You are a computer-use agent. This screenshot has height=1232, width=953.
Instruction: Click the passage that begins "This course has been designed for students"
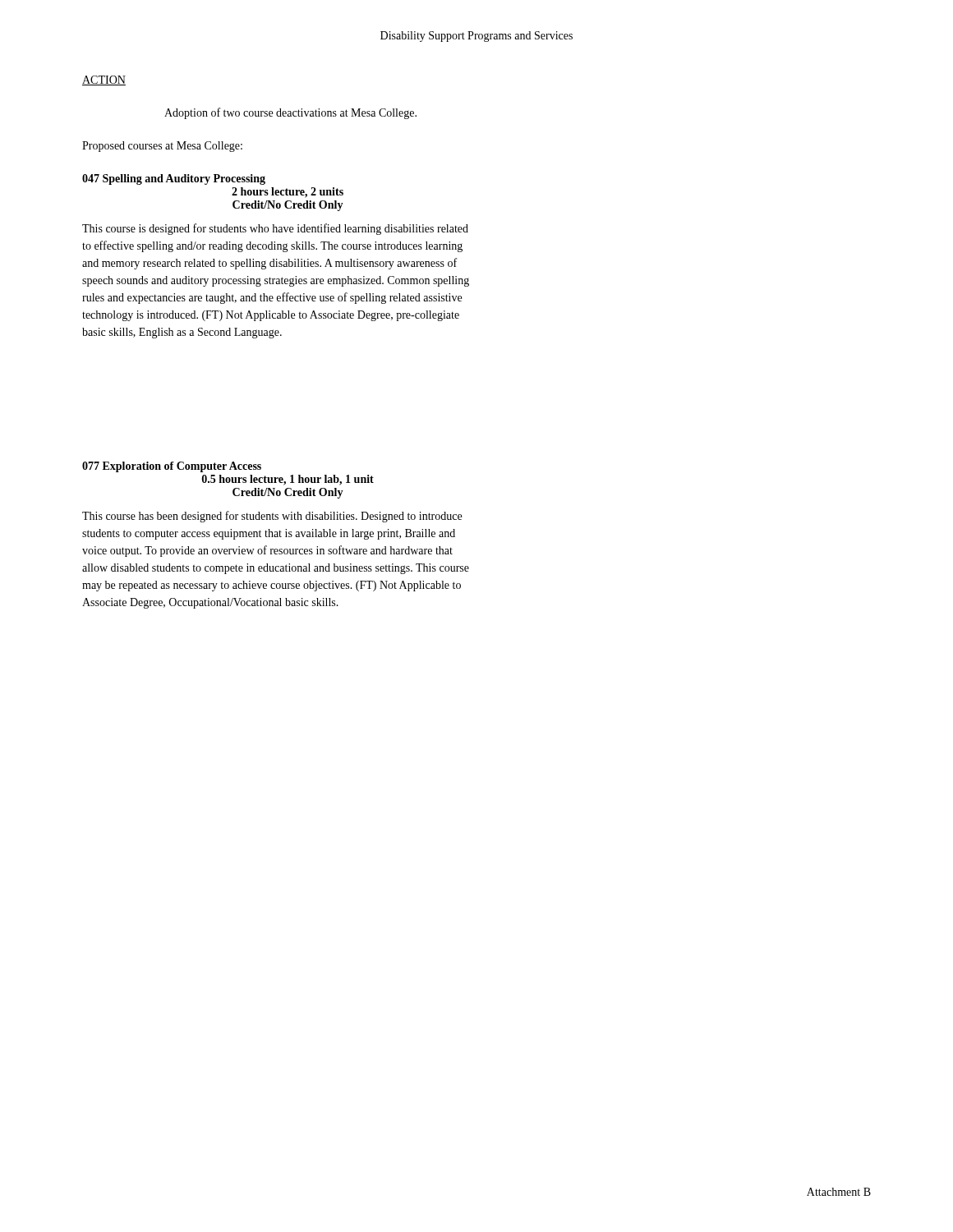pyautogui.click(x=276, y=559)
